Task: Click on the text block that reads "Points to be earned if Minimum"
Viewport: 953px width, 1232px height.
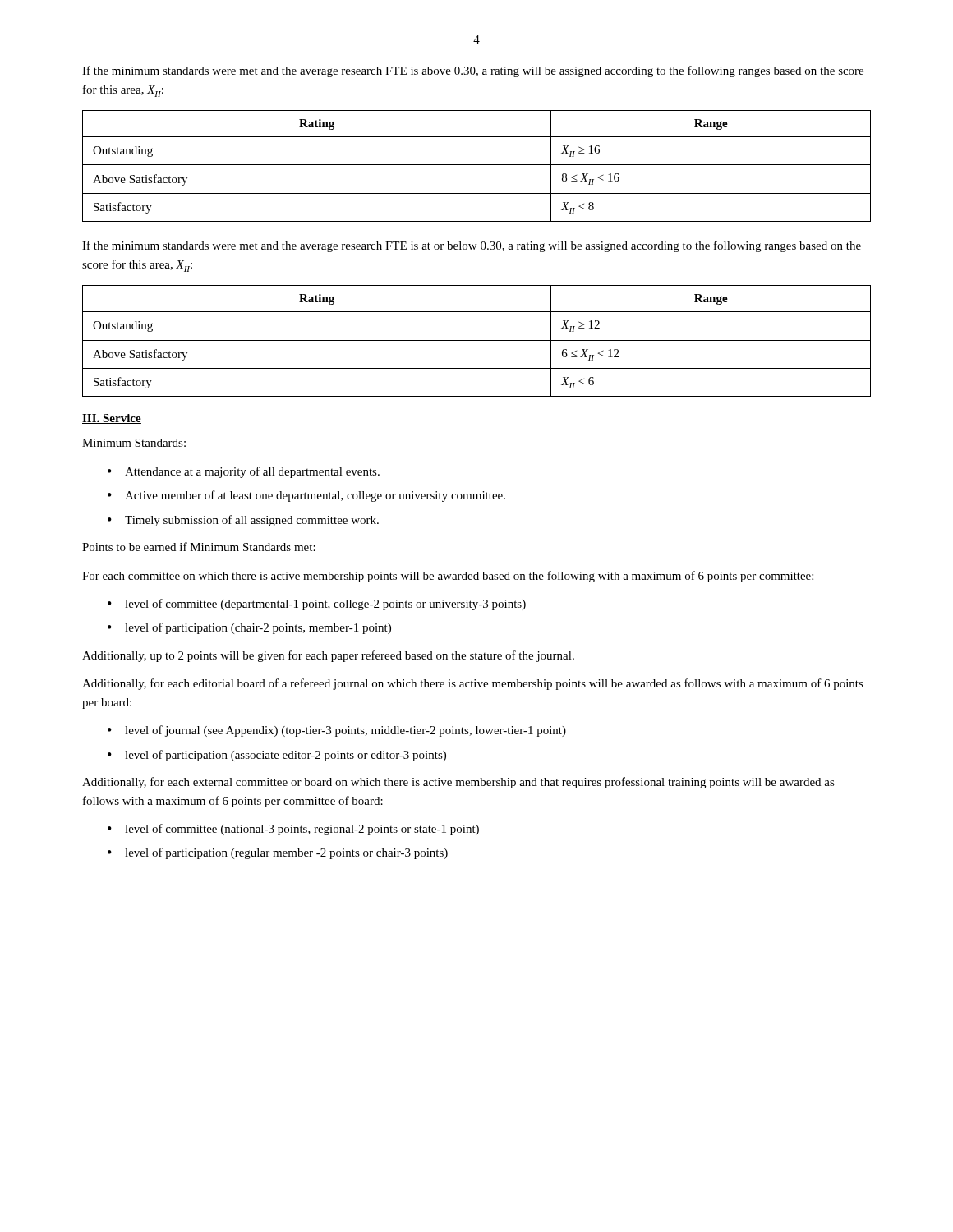Action: [x=199, y=547]
